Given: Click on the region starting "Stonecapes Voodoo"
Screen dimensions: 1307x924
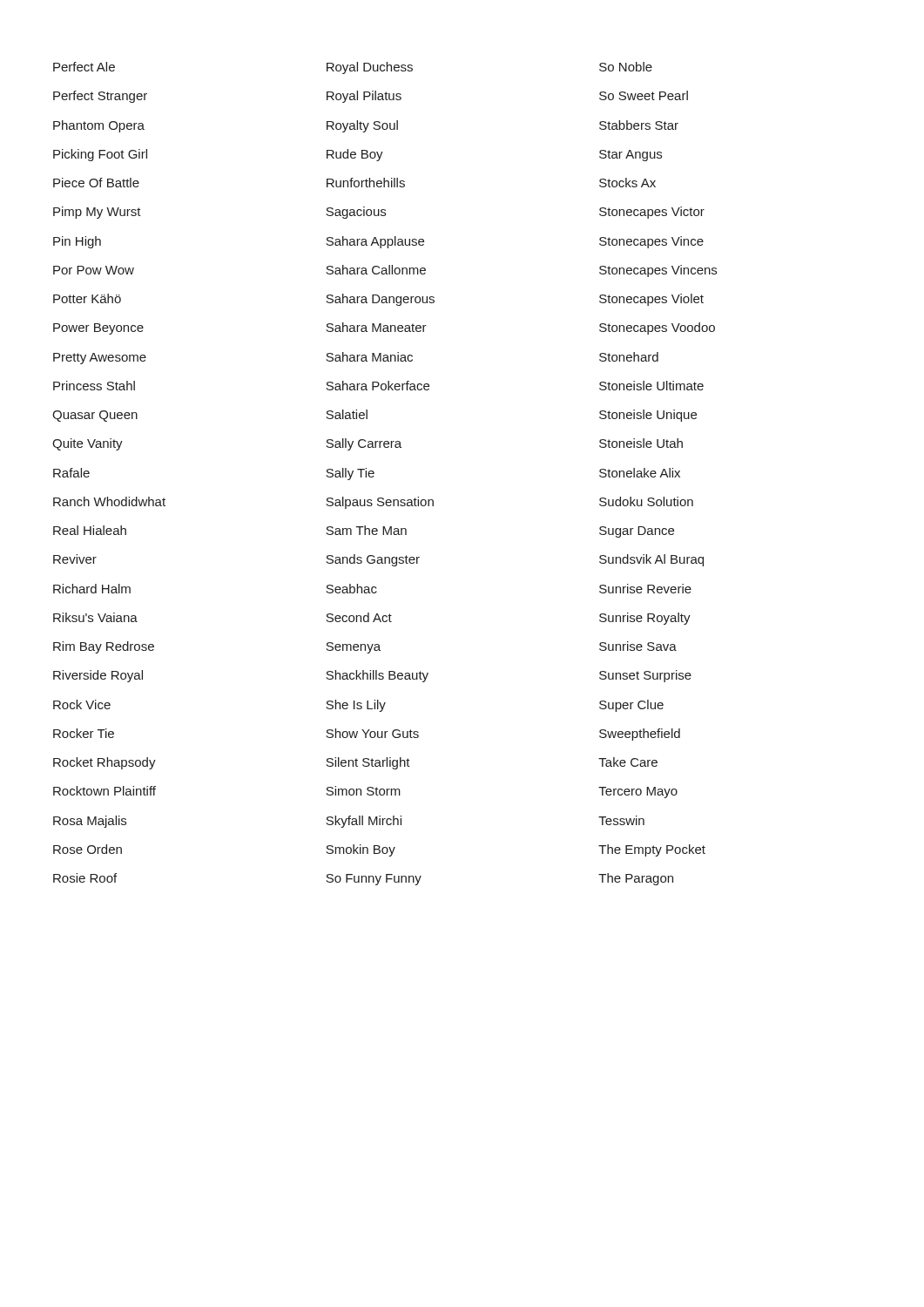Looking at the screenshot, I should (x=657, y=327).
